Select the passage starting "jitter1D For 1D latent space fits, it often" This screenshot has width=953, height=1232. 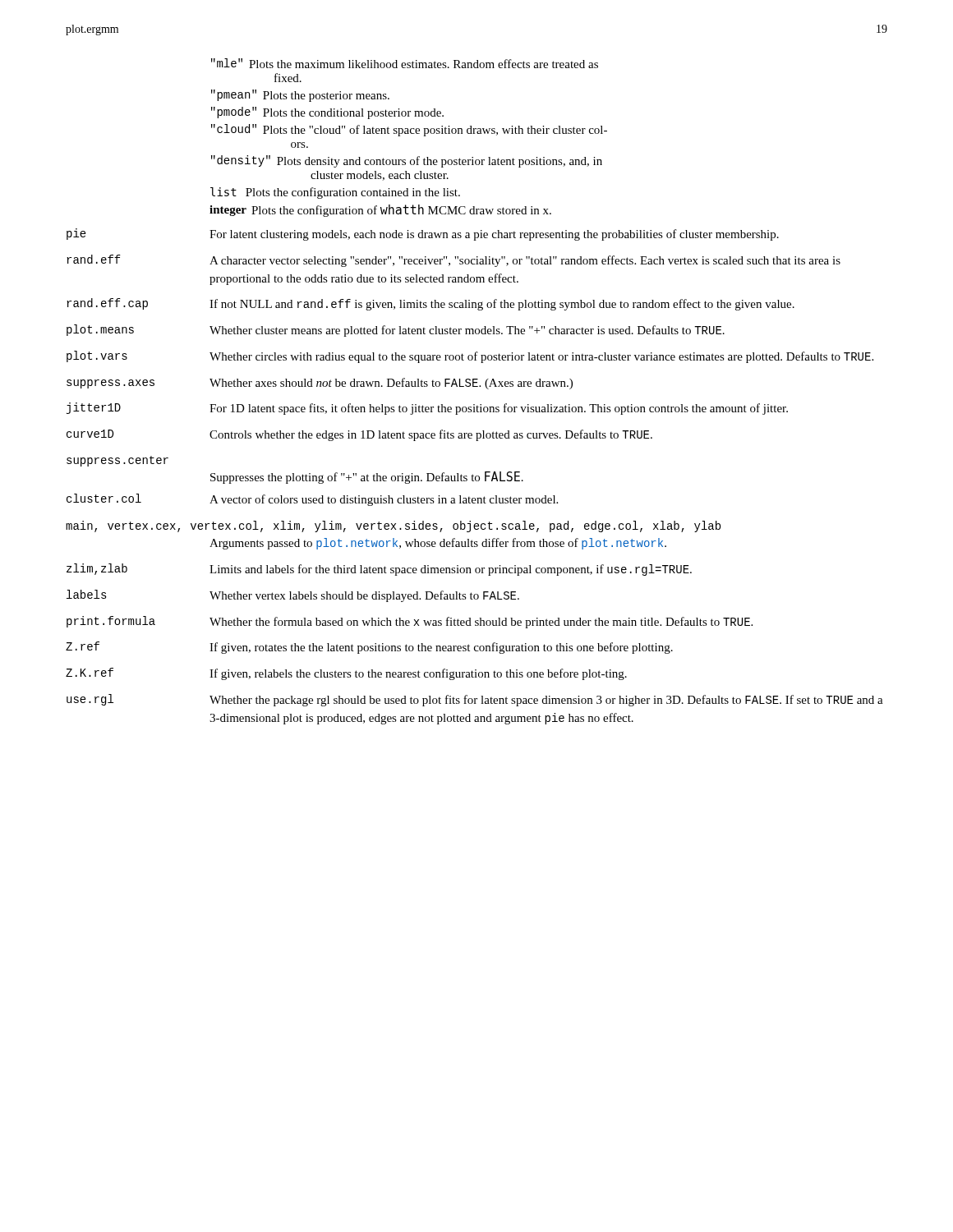pos(476,409)
